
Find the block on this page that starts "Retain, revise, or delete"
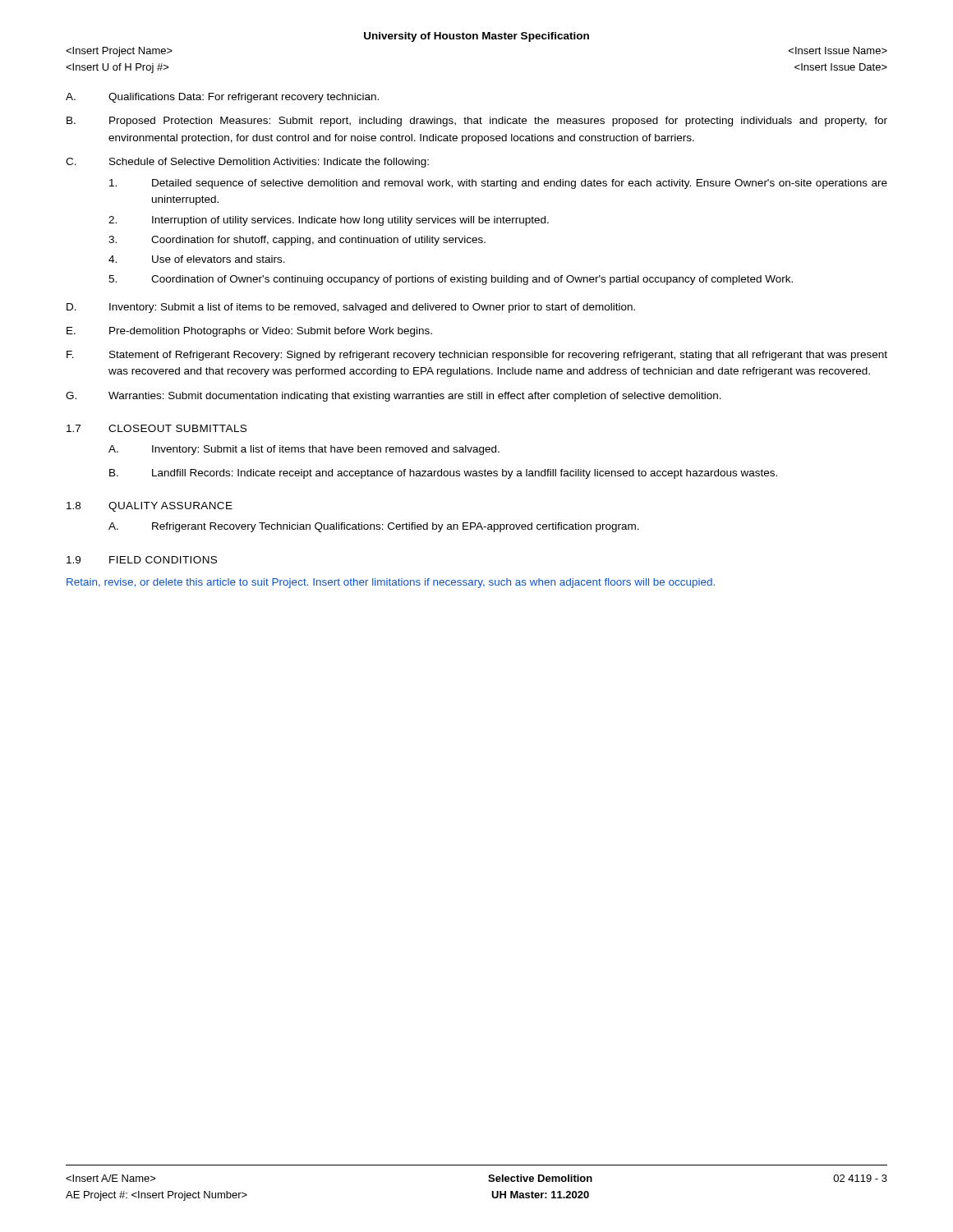tap(391, 582)
